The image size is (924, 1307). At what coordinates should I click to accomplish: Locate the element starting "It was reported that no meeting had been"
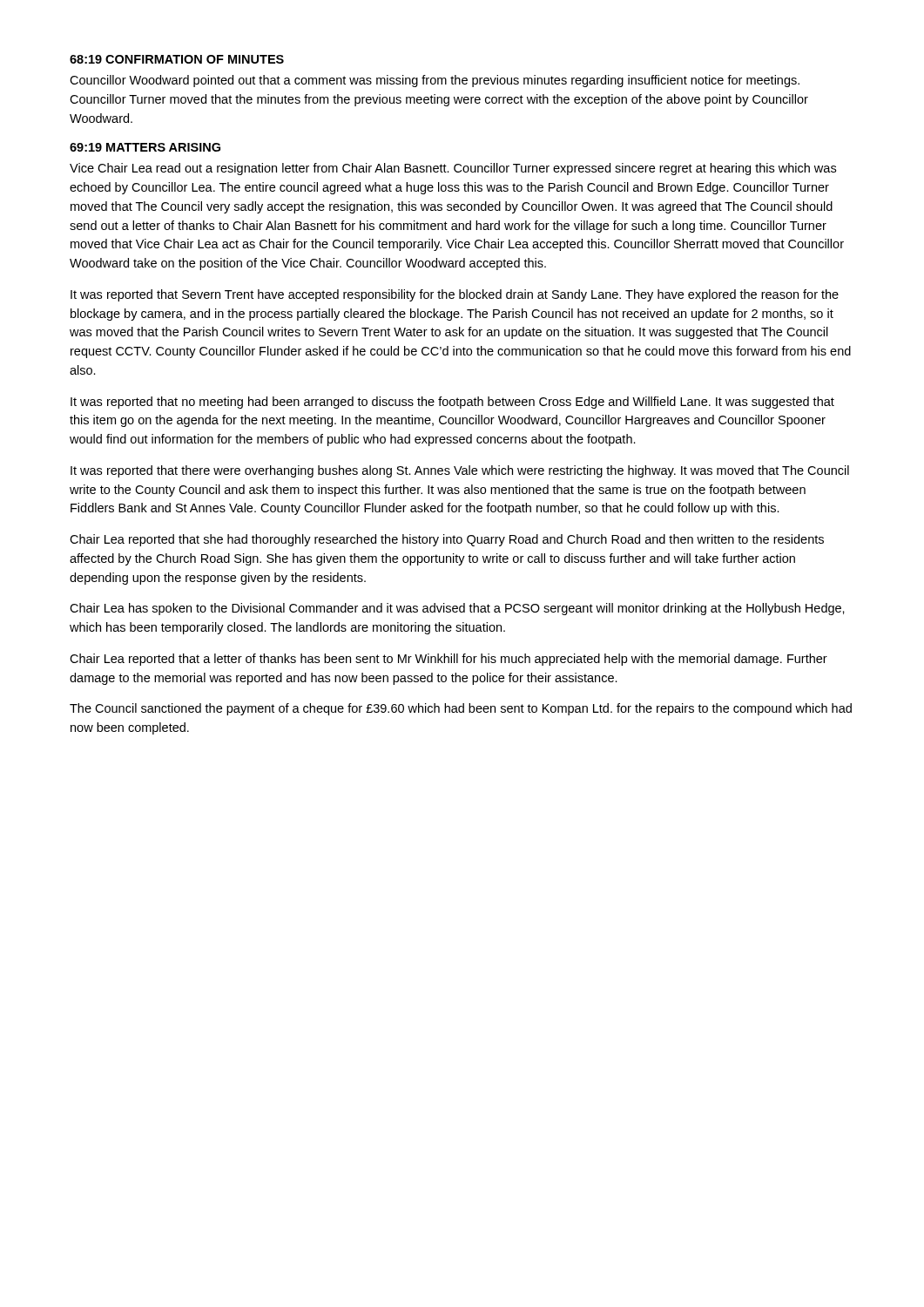452,420
